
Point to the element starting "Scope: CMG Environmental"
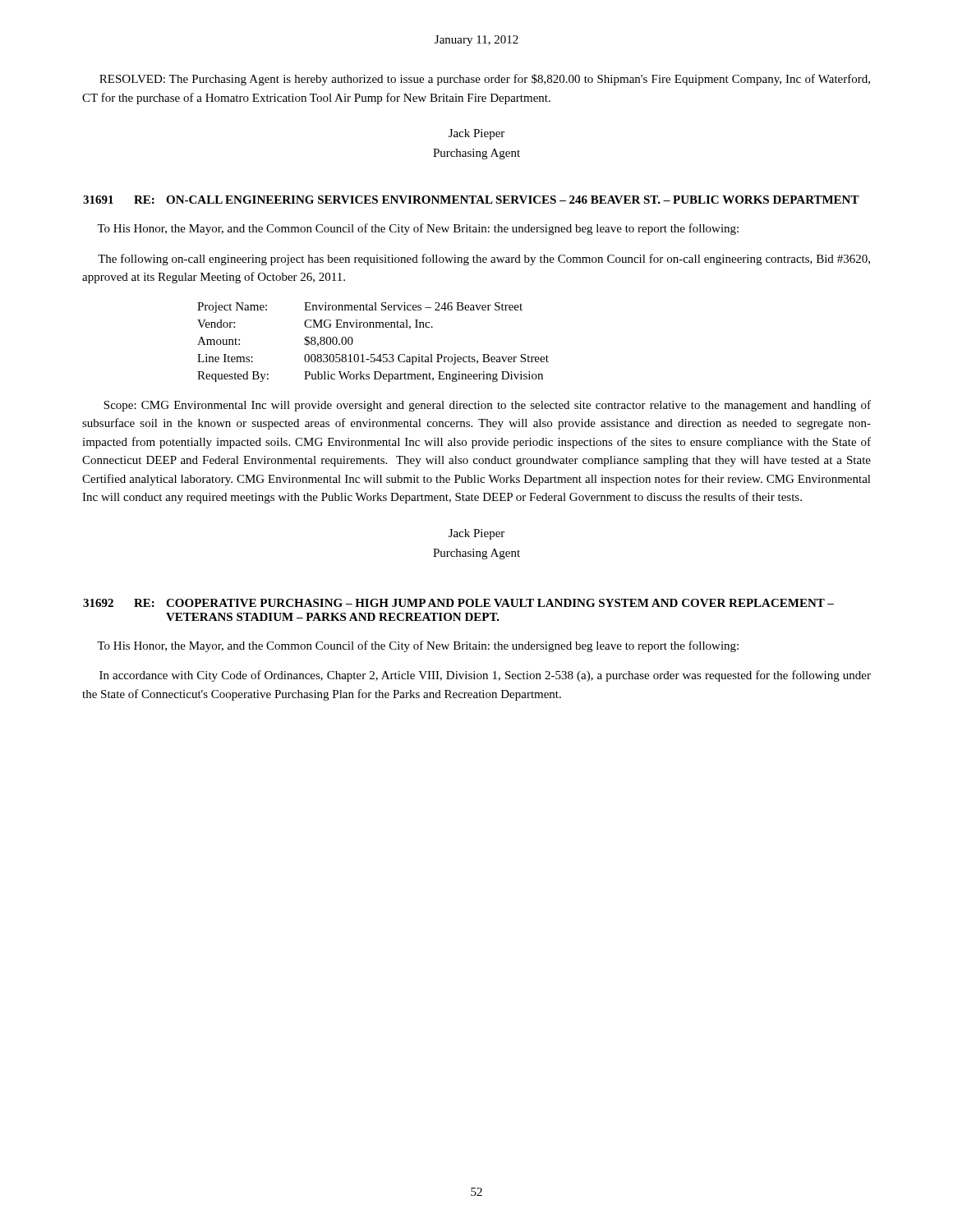pos(476,451)
